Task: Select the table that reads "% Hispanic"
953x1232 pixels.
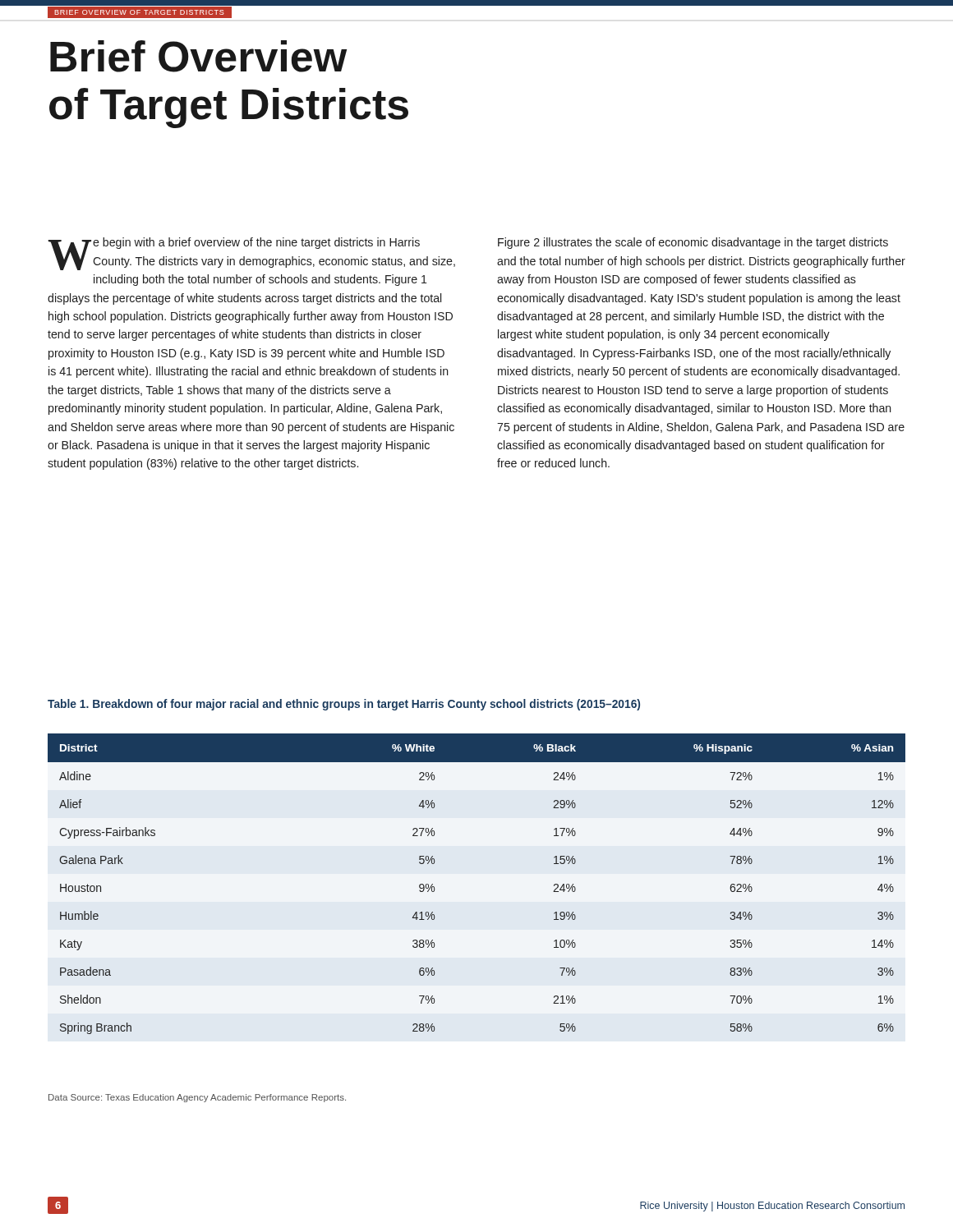Action: [476, 887]
